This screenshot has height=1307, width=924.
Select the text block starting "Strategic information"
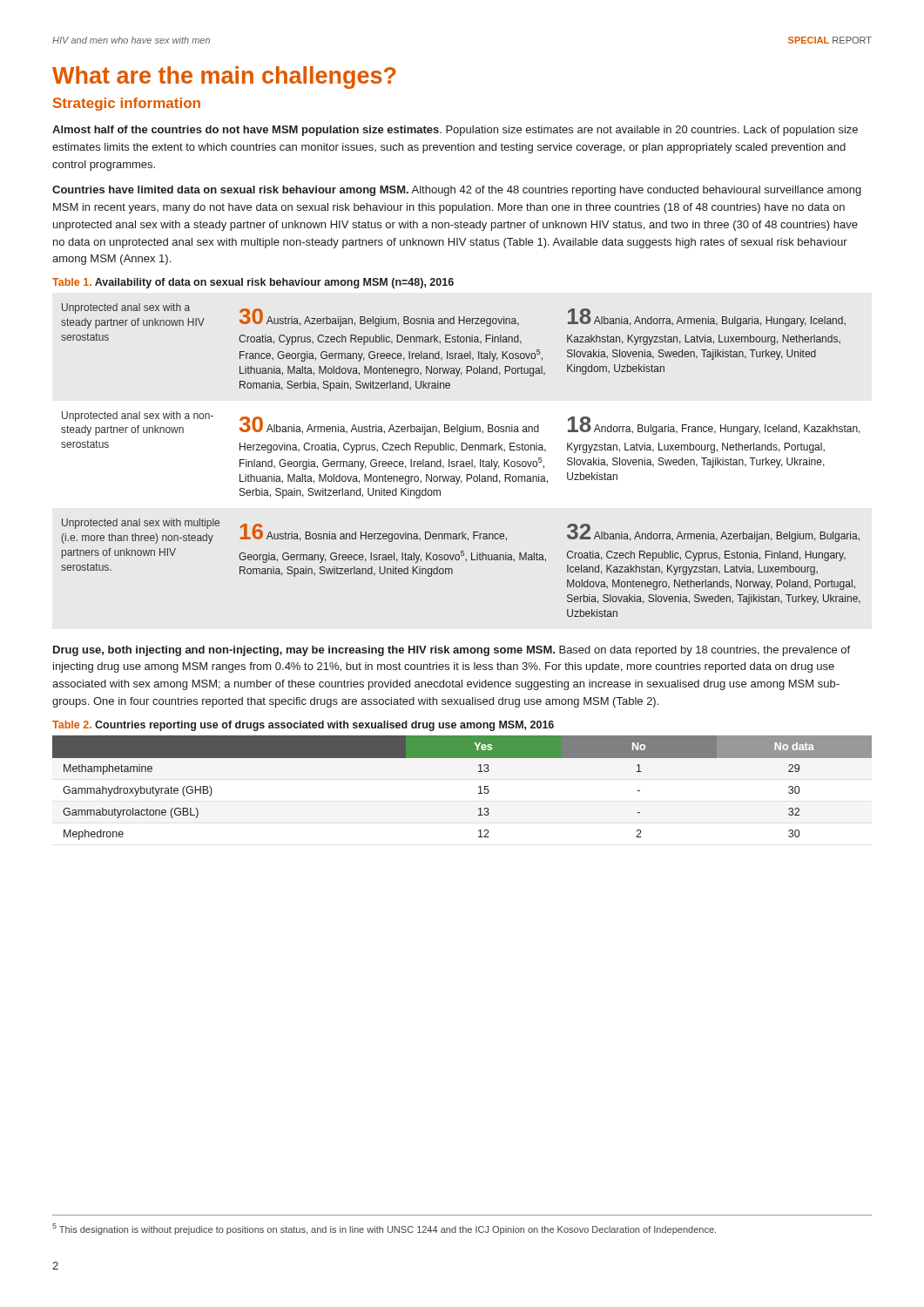tap(127, 103)
